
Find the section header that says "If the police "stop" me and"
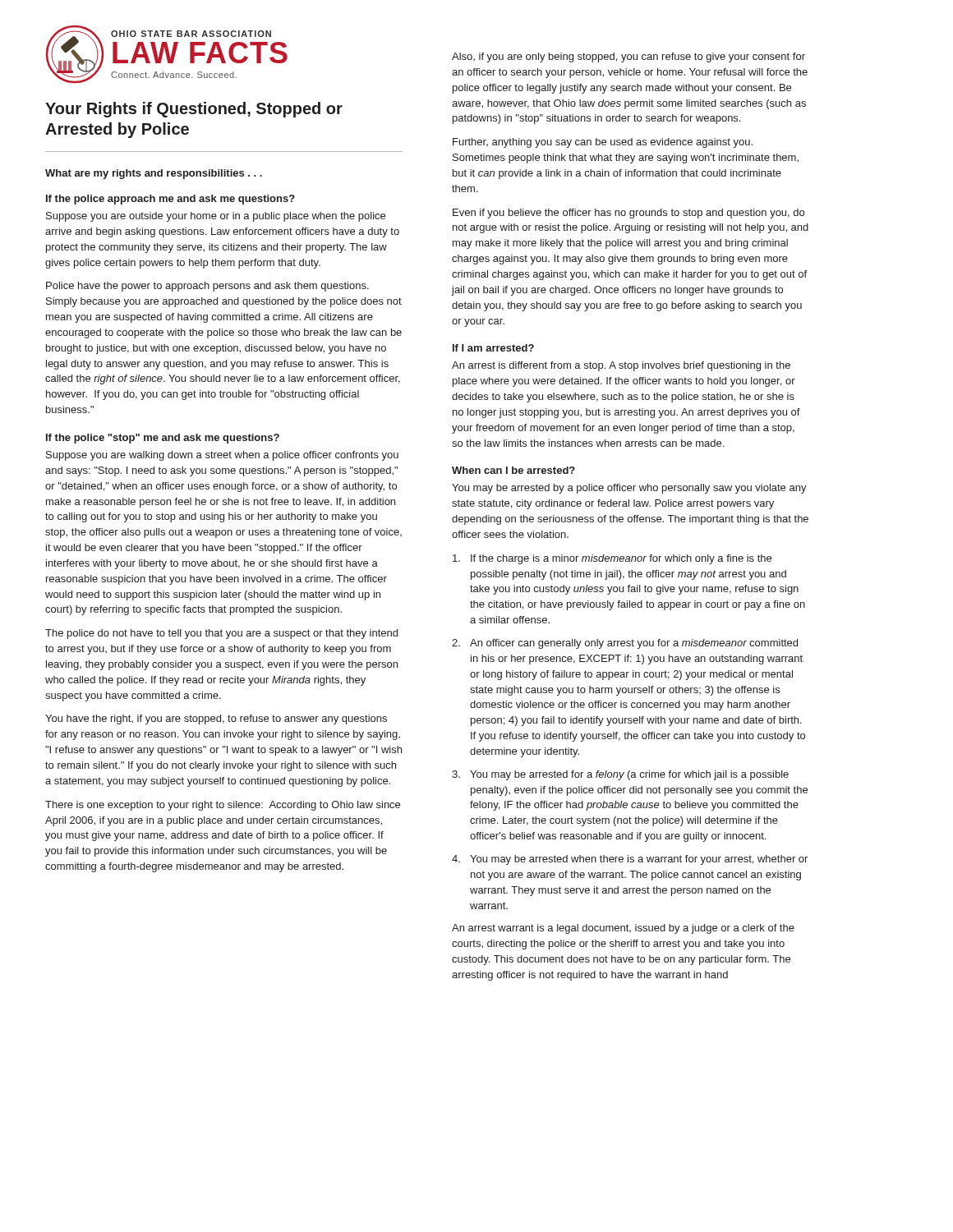(x=162, y=437)
